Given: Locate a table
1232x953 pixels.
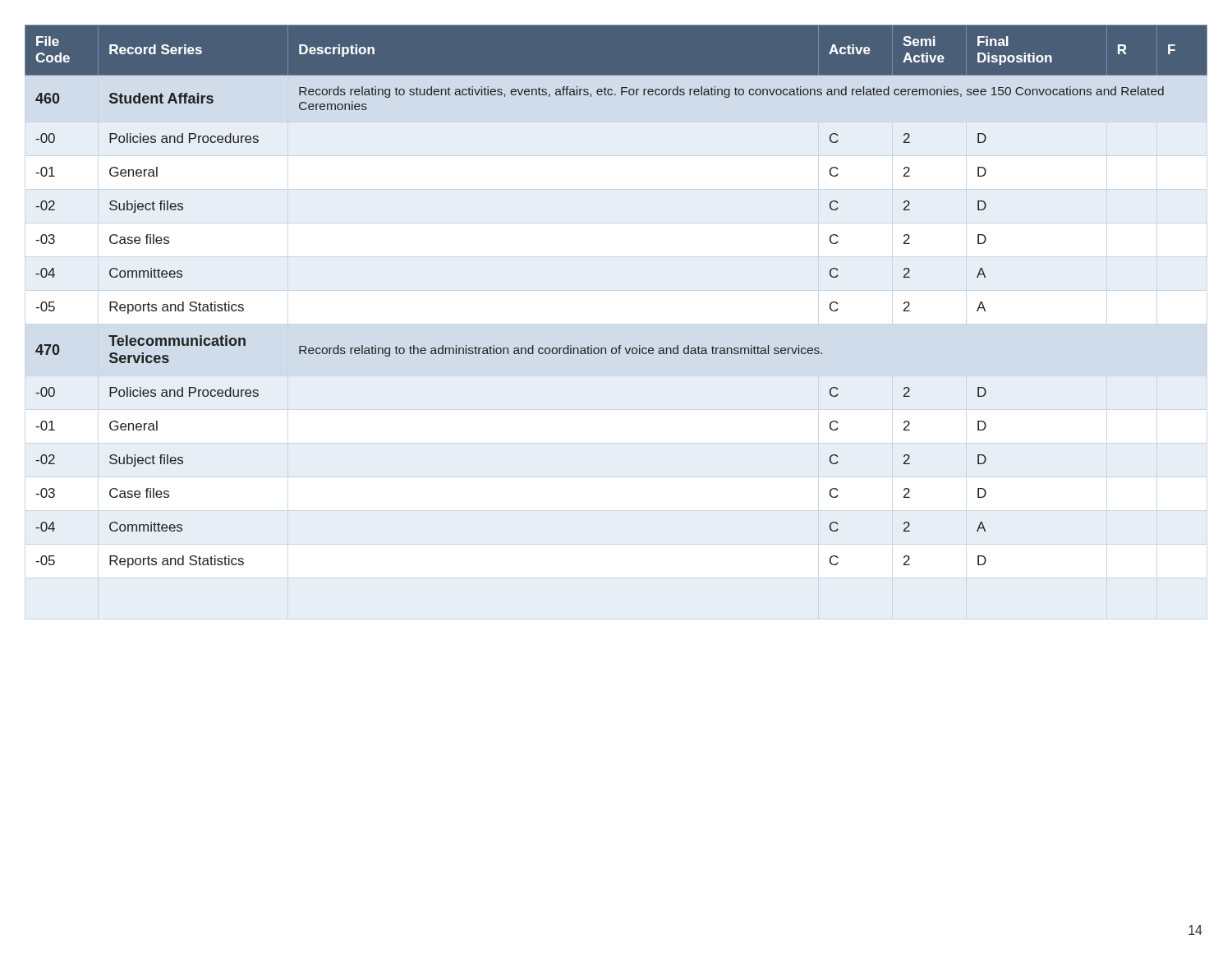Looking at the screenshot, I should 616,322.
